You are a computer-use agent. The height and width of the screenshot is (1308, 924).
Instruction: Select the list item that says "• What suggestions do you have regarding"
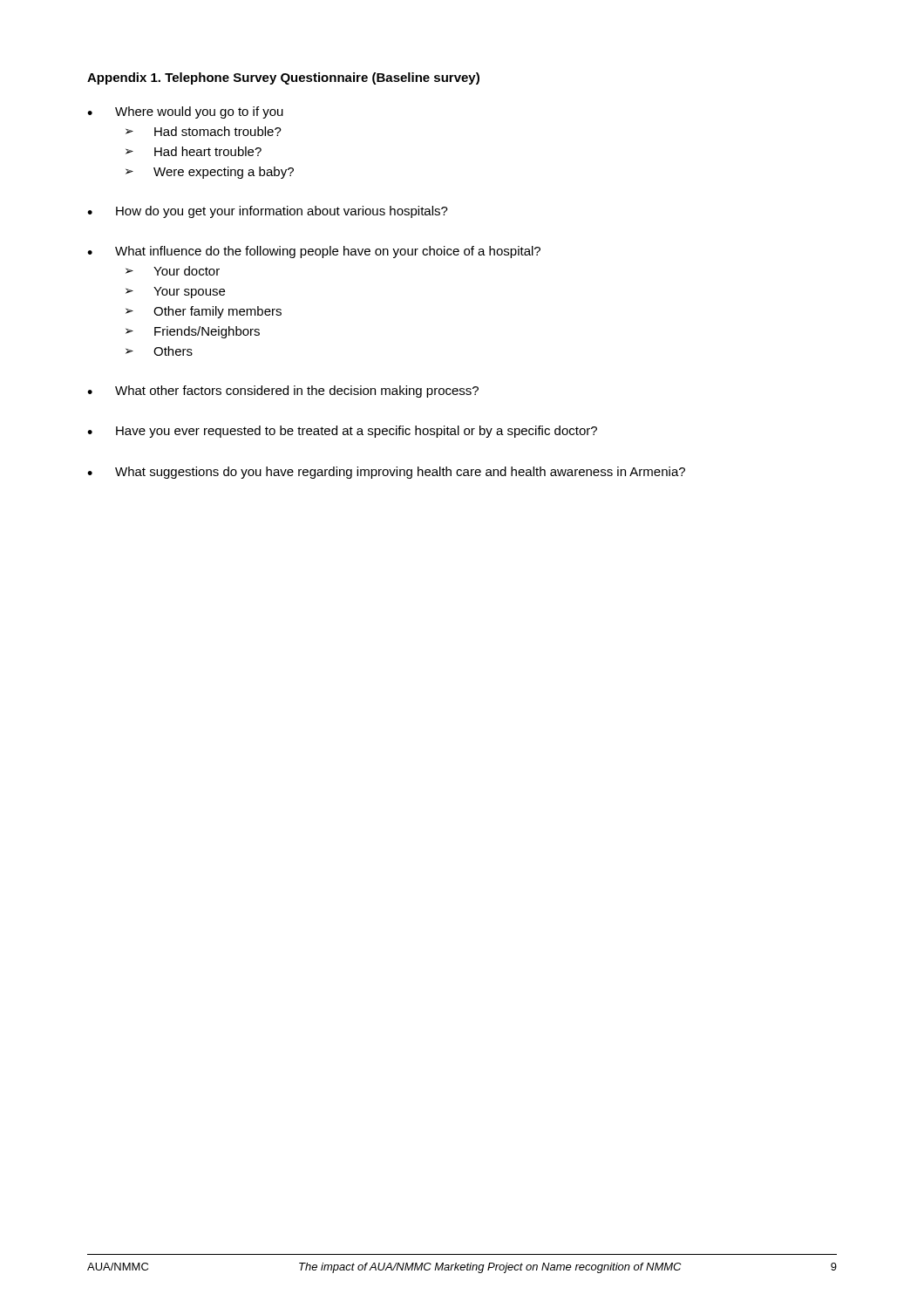462,474
